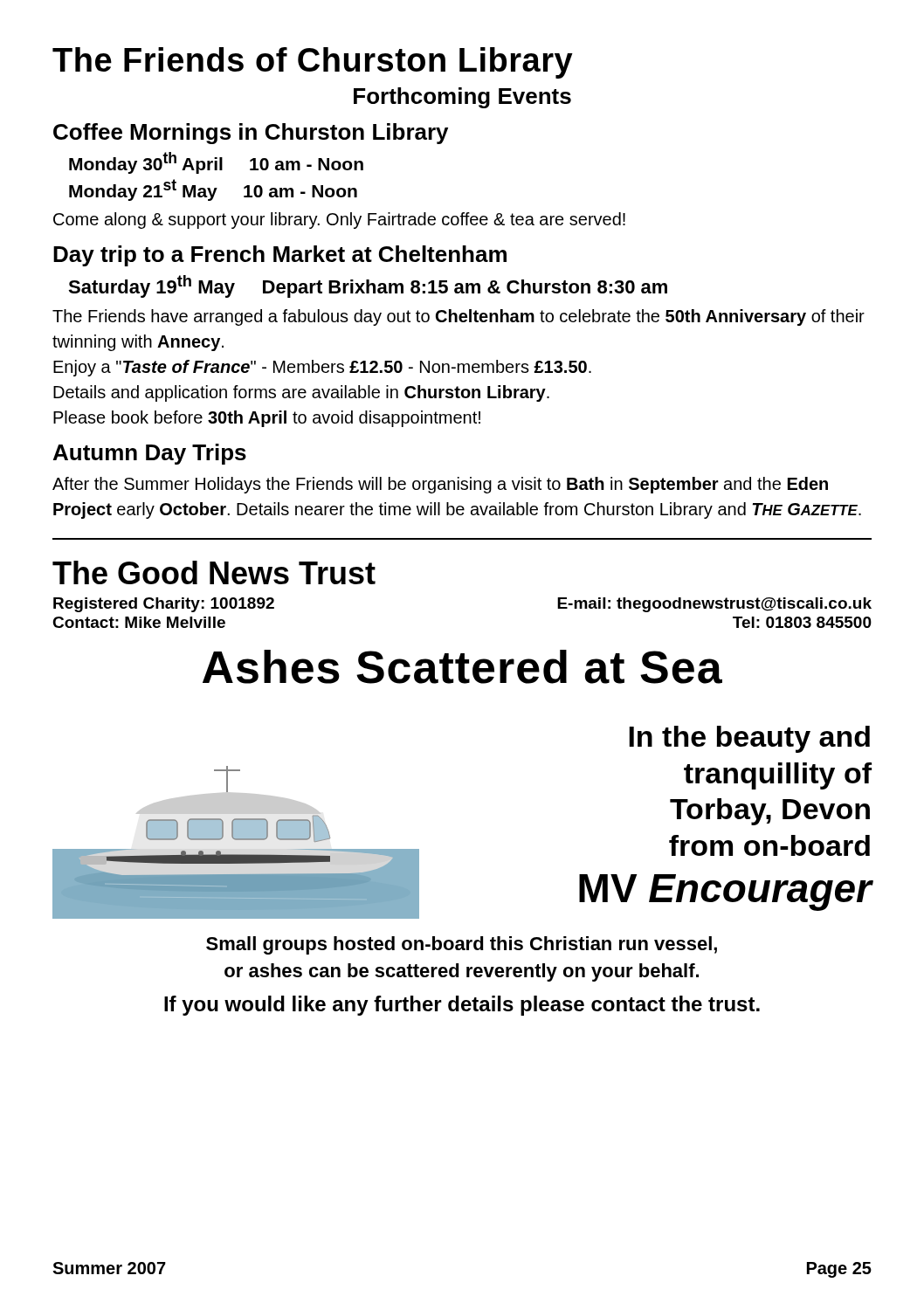Select the text block containing "After the Summer Holidays"
924x1310 pixels.
pos(457,497)
